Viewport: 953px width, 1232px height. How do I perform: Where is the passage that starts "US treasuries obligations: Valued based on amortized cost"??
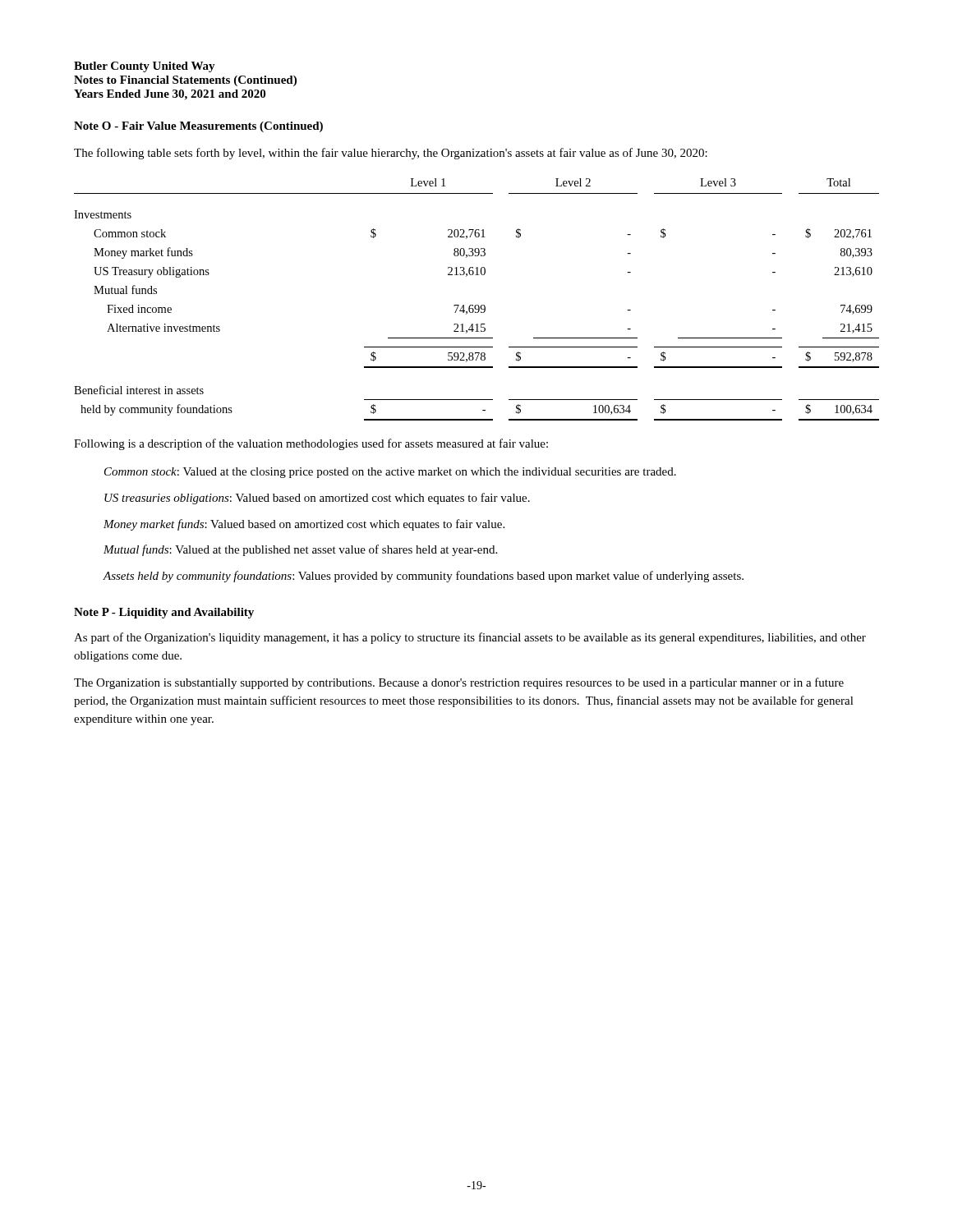(317, 498)
